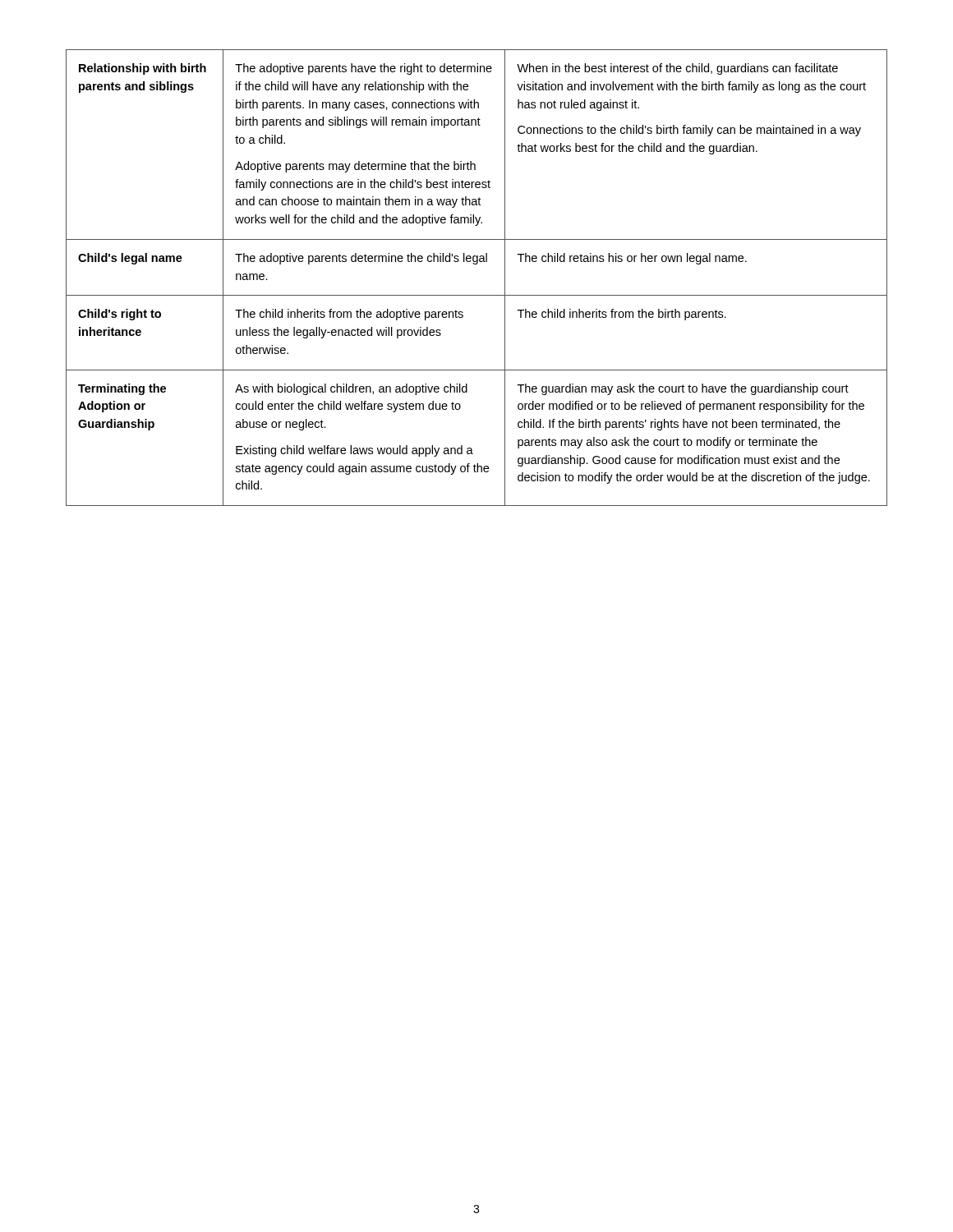This screenshot has width=953, height=1232.
Task: Locate the table with the text "As with biological"
Action: click(x=476, y=278)
